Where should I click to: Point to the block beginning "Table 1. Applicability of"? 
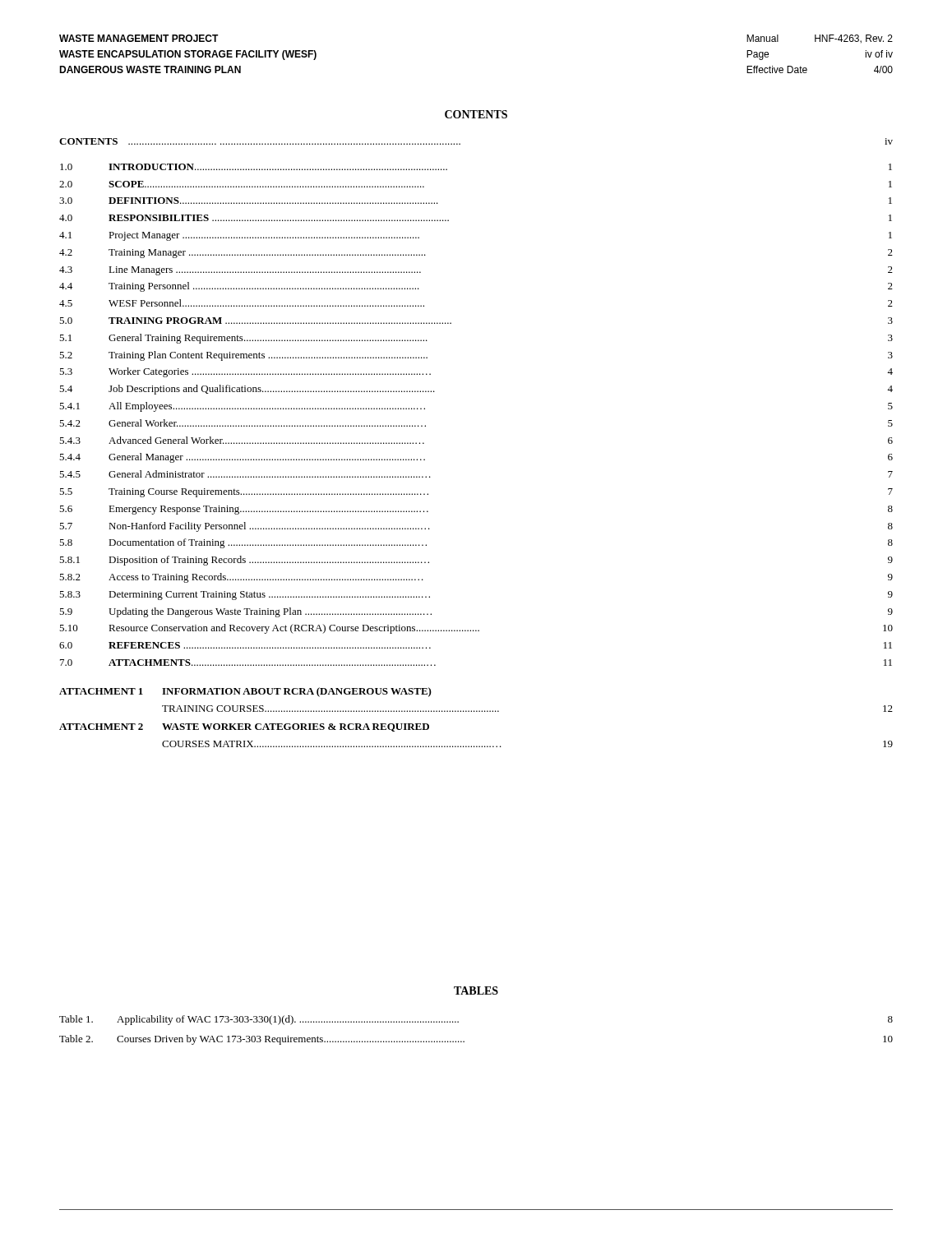tap(76, 1020)
